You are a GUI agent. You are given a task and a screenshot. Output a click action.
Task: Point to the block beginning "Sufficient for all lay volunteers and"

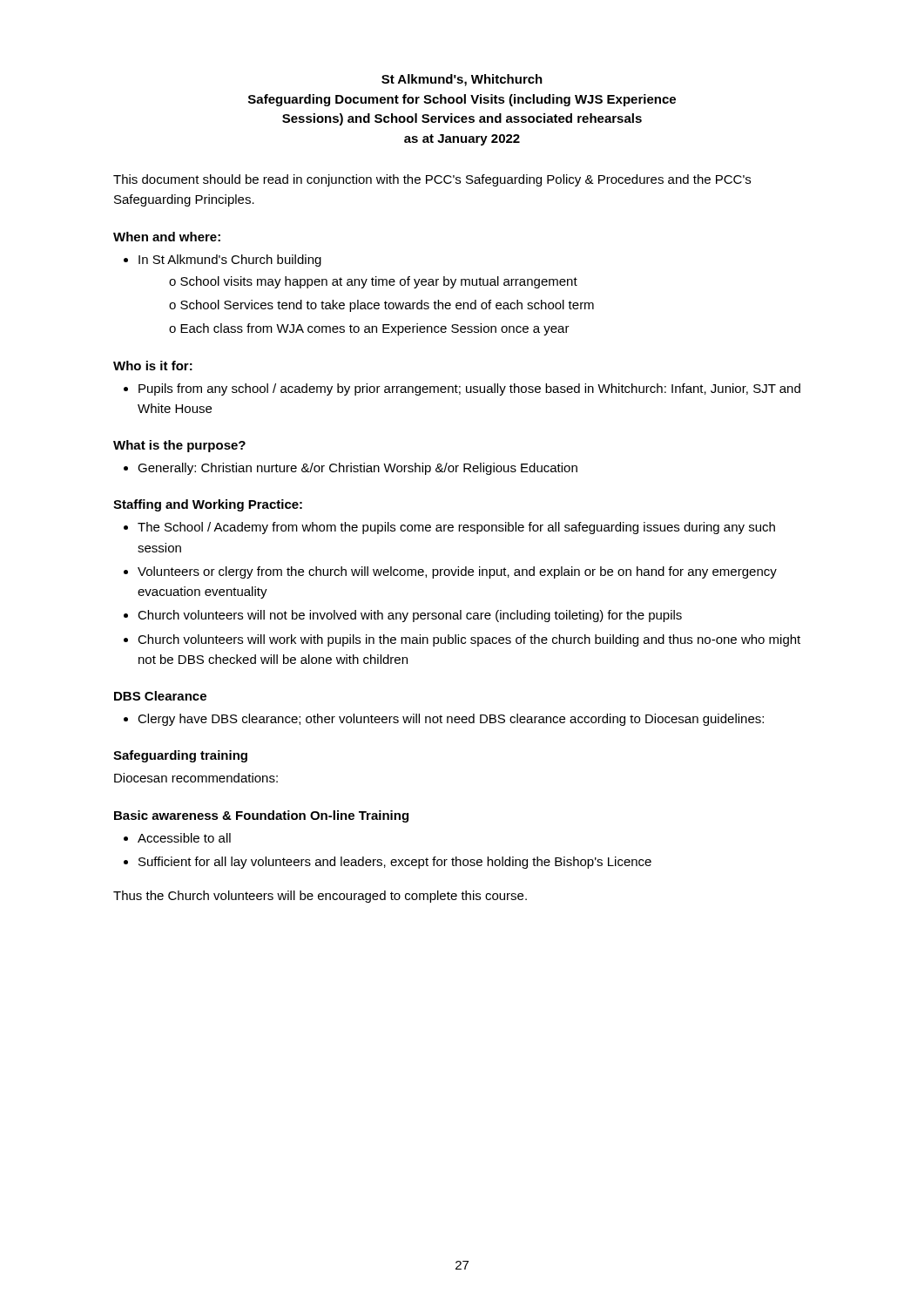[x=462, y=861]
